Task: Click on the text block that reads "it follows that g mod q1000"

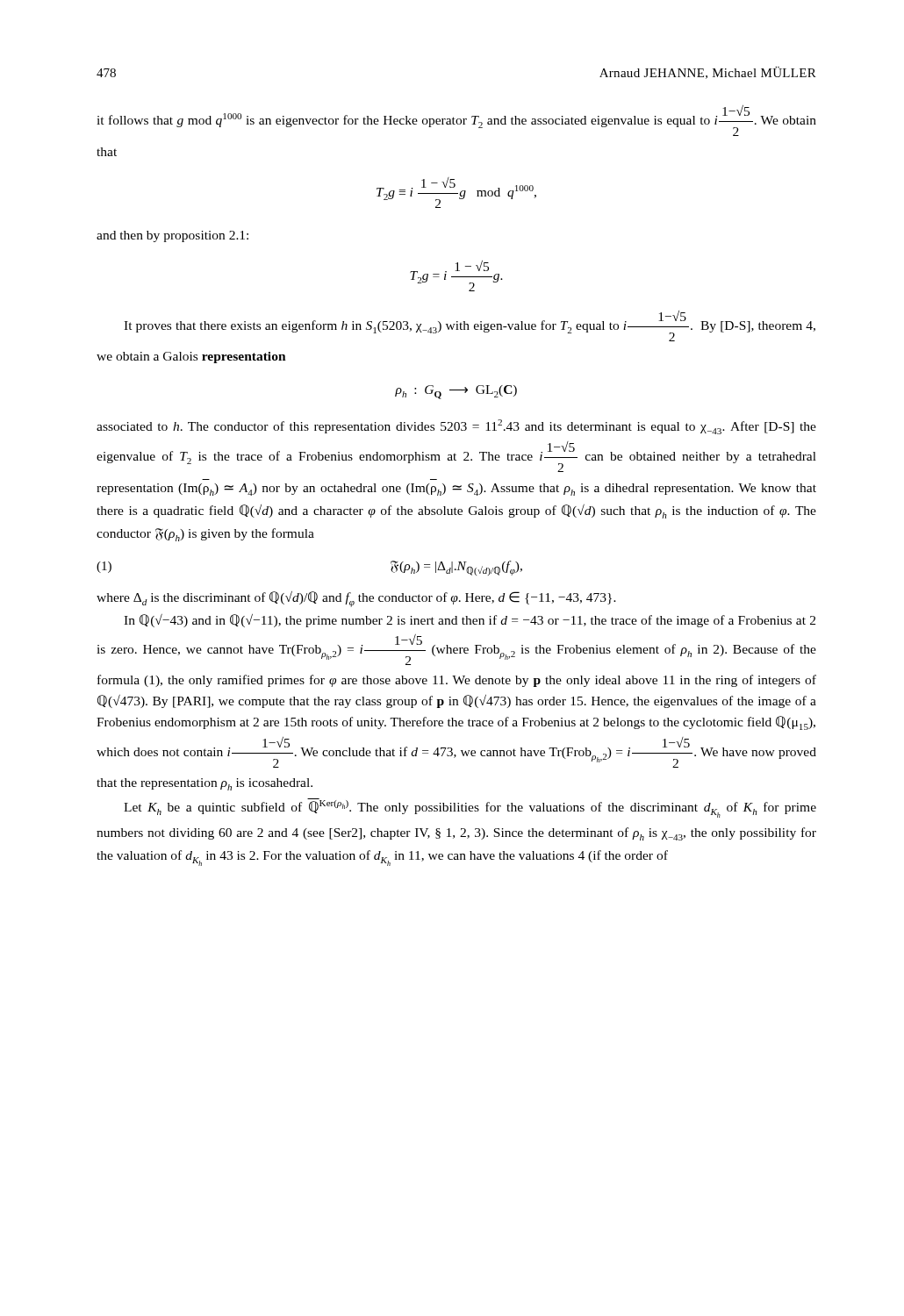Action: (x=456, y=131)
